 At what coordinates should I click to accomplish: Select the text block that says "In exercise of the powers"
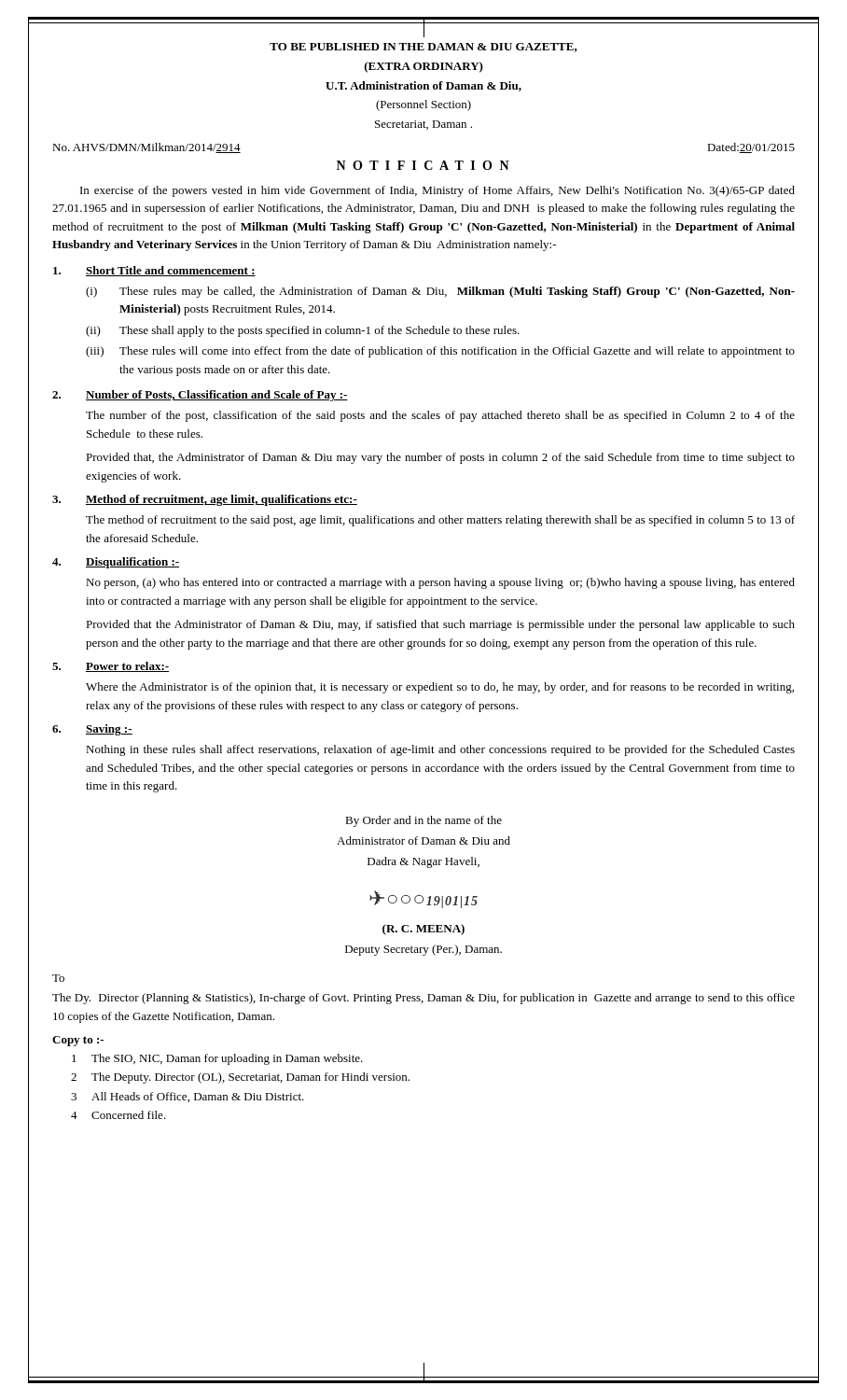tap(424, 217)
